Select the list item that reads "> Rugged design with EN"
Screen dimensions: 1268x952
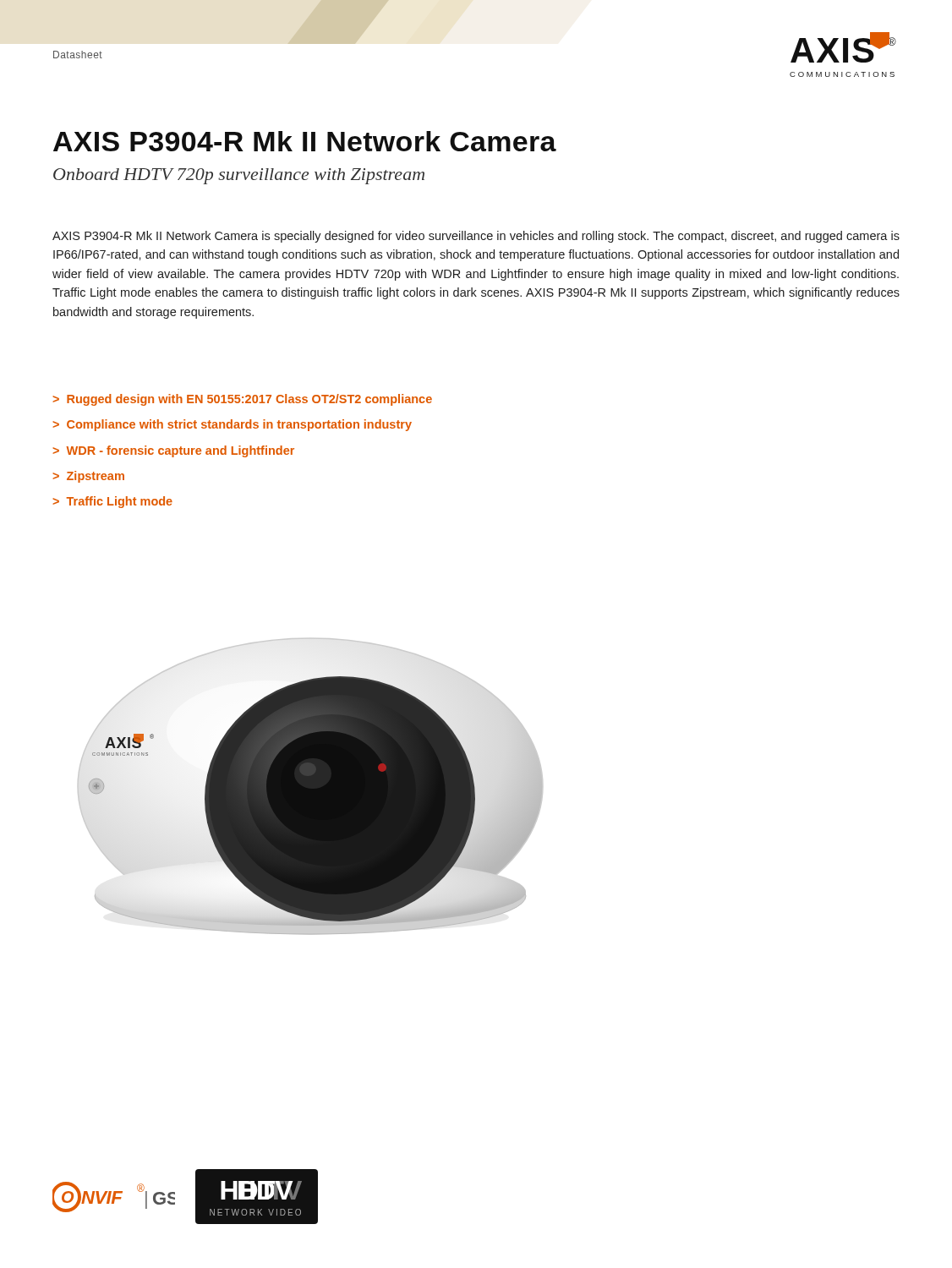(x=242, y=399)
